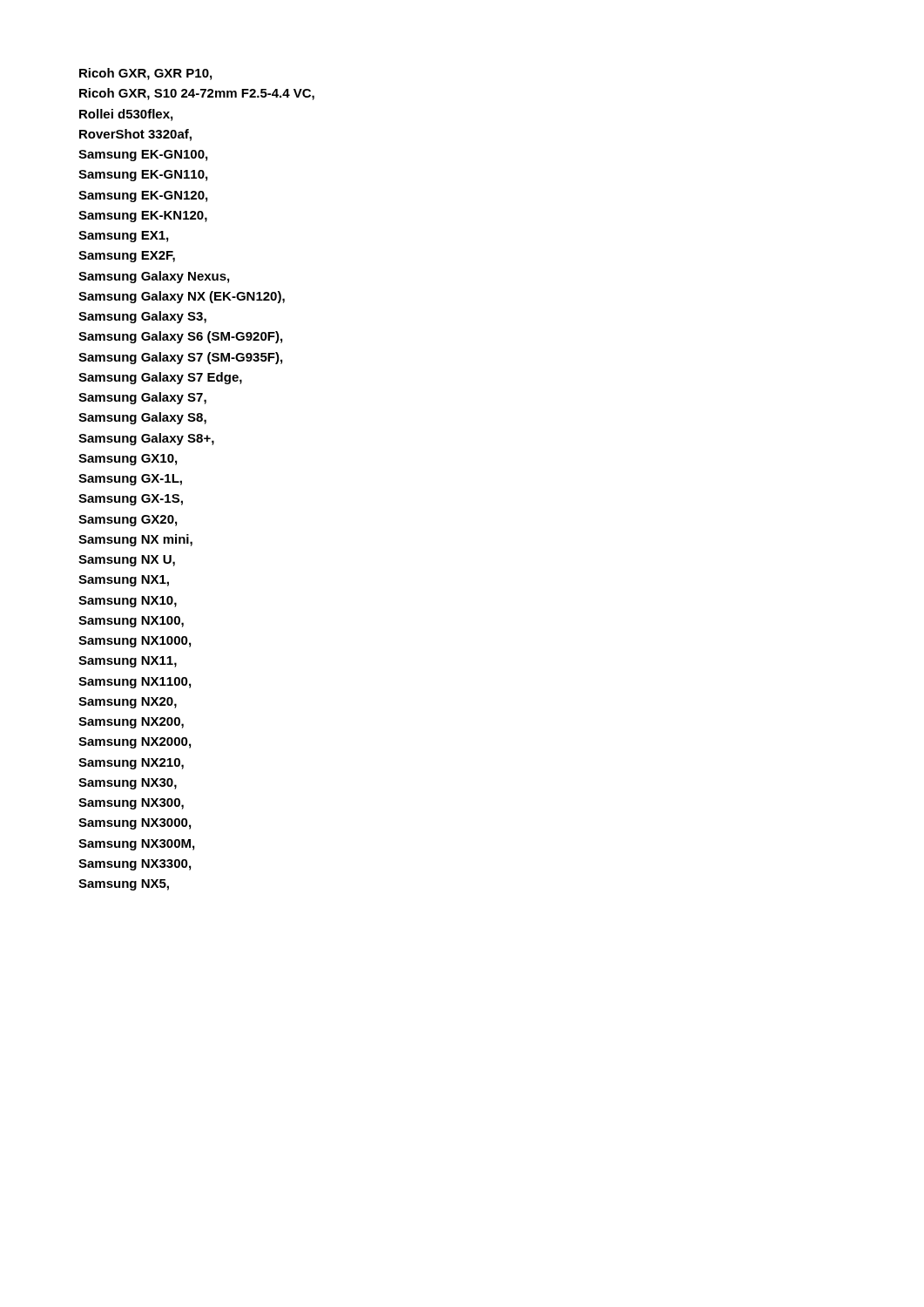Locate the element starting "Samsung NX3000,"
Screen dimensions: 1307x924
(x=135, y=824)
